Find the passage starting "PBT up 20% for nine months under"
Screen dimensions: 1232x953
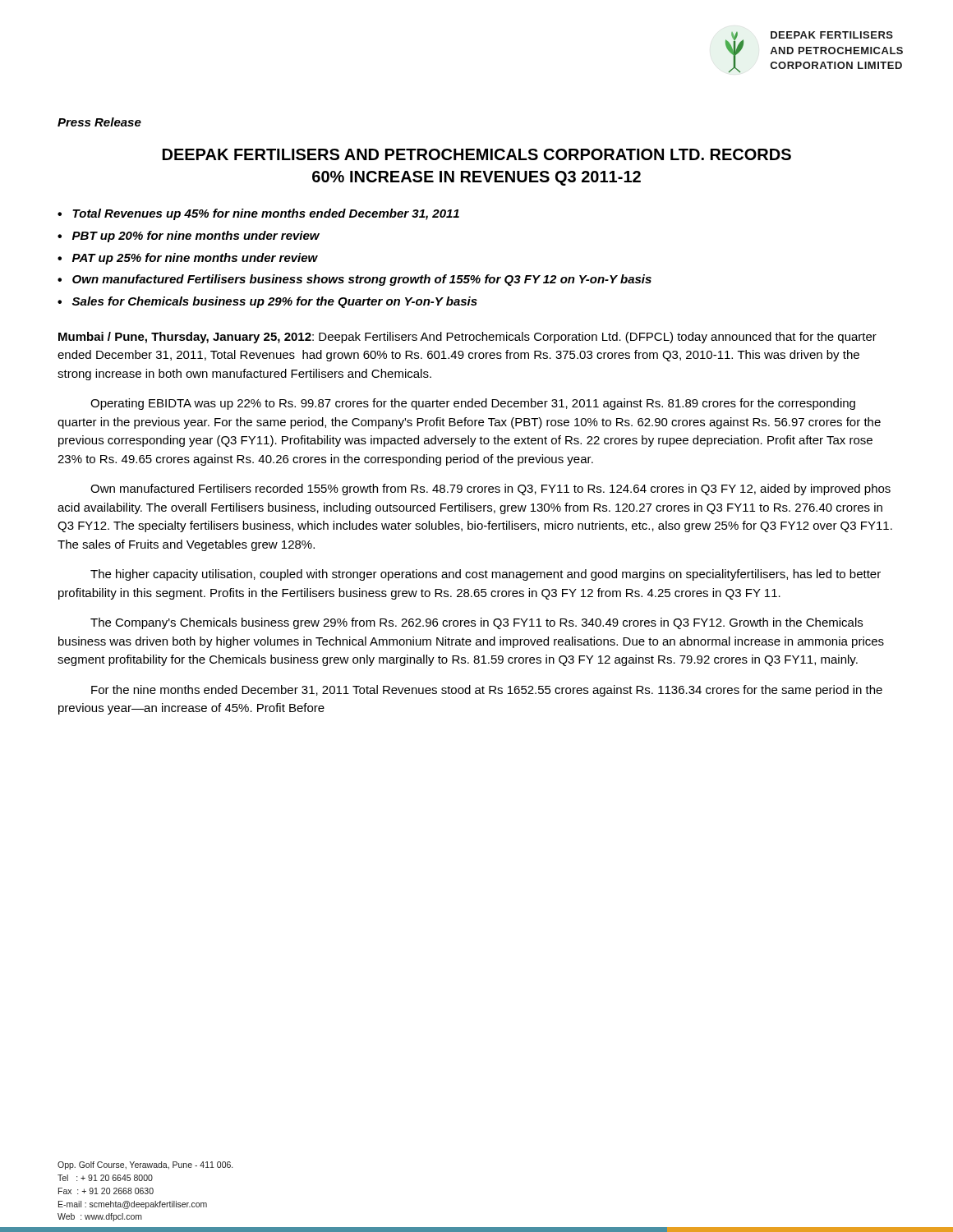[x=196, y=235]
